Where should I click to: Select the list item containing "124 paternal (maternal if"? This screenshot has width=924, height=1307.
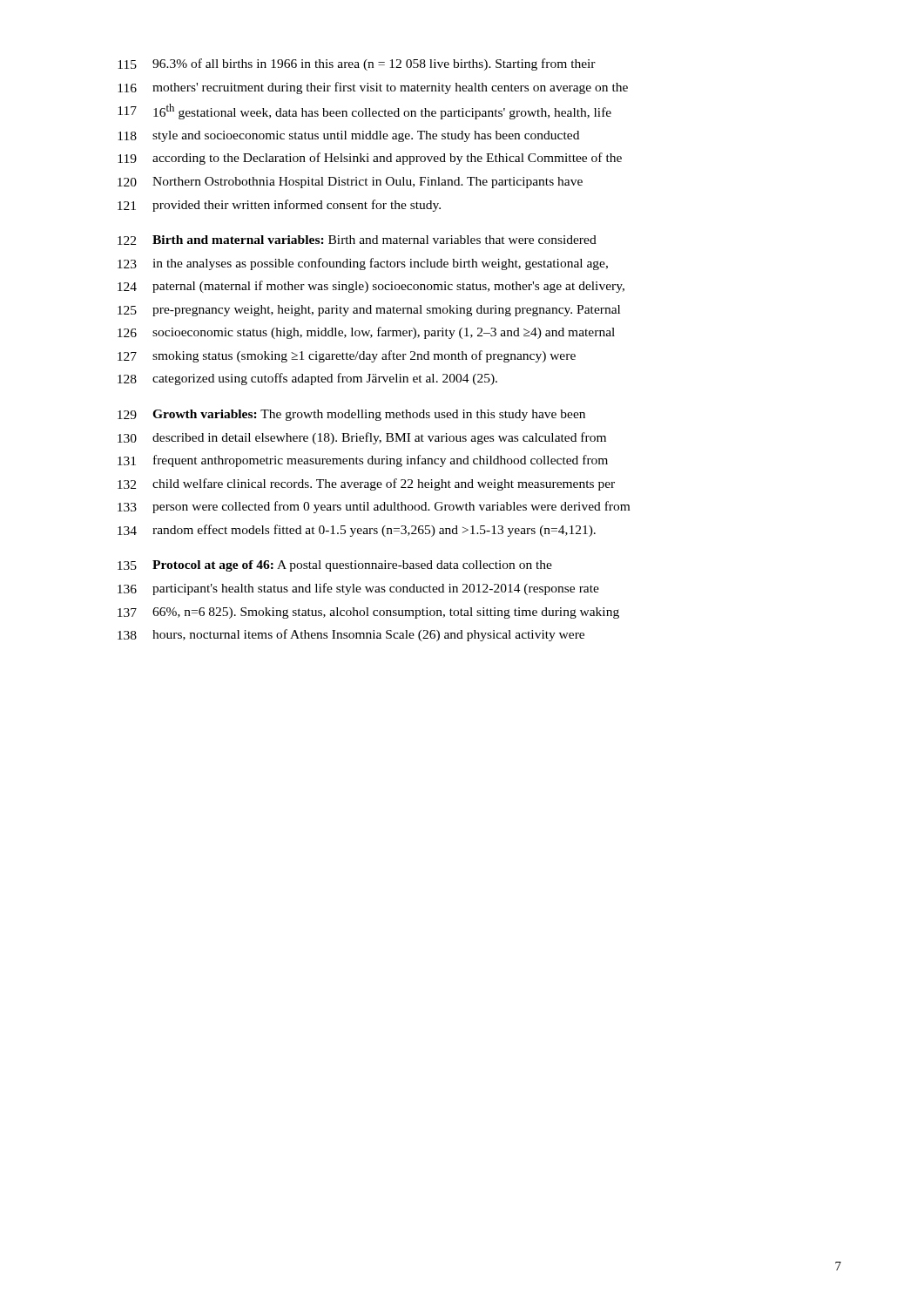(x=471, y=286)
